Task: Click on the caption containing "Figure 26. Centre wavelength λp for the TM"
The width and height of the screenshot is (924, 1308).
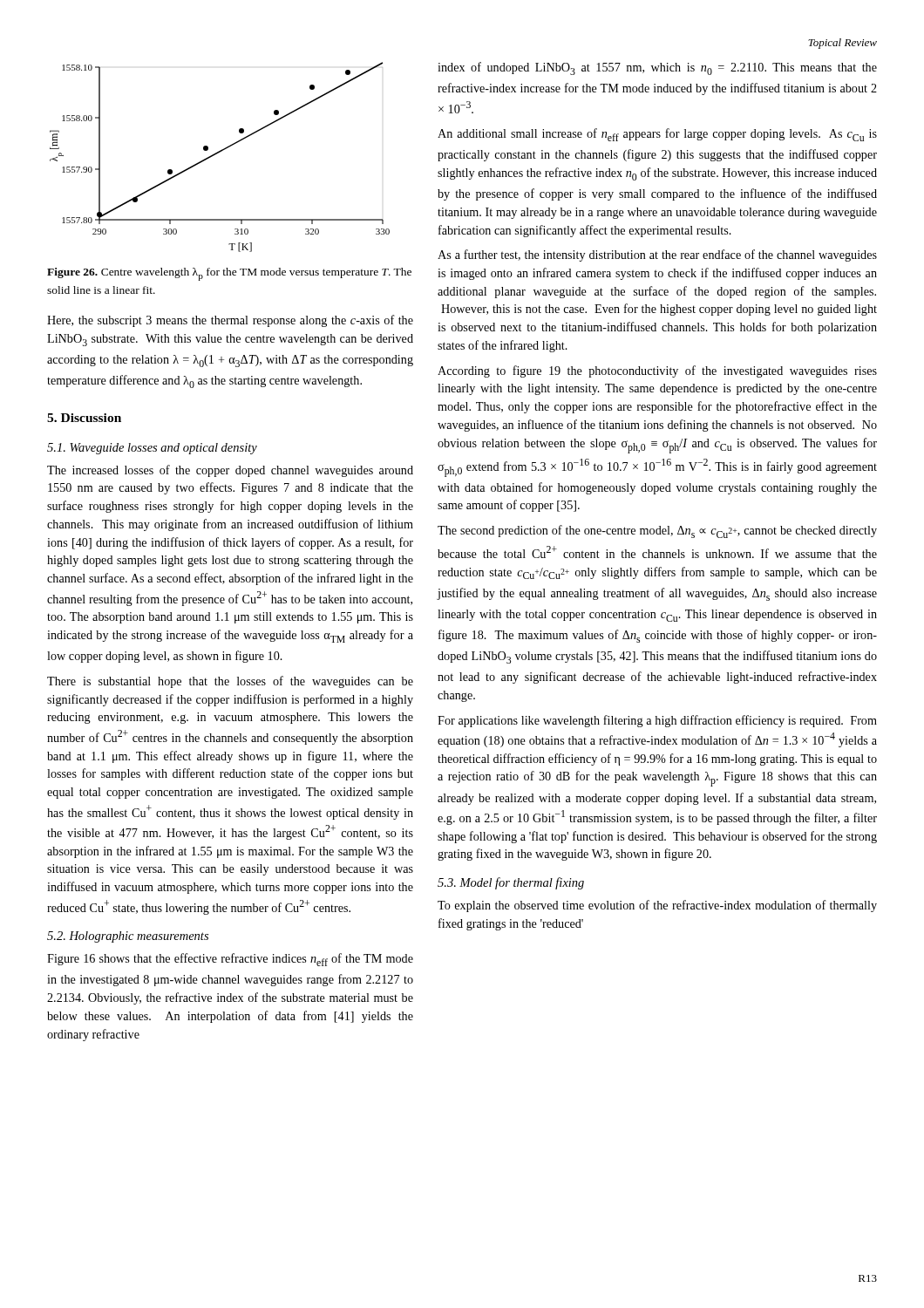Action: click(x=230, y=281)
